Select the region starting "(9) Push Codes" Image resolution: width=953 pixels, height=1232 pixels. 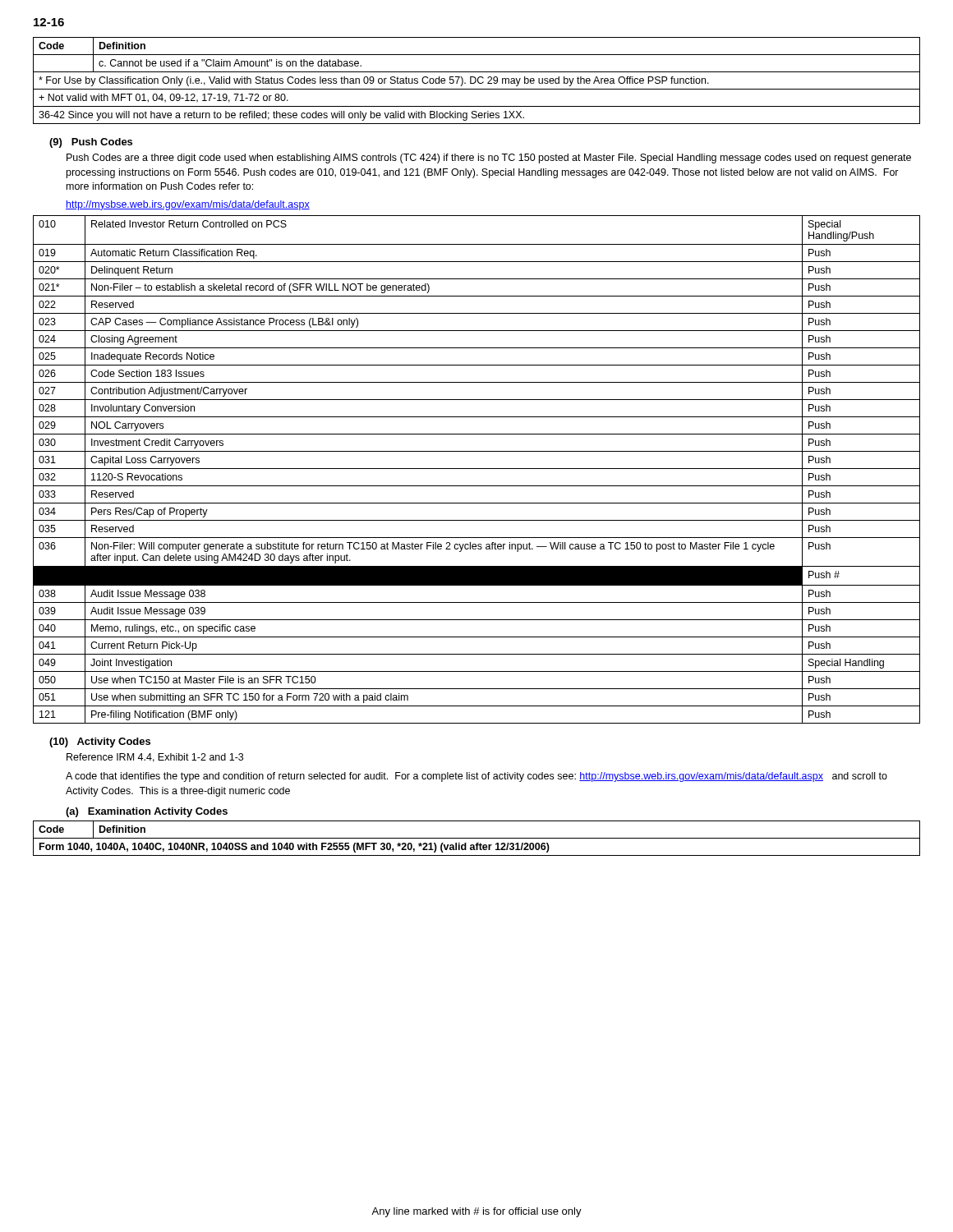(x=91, y=142)
